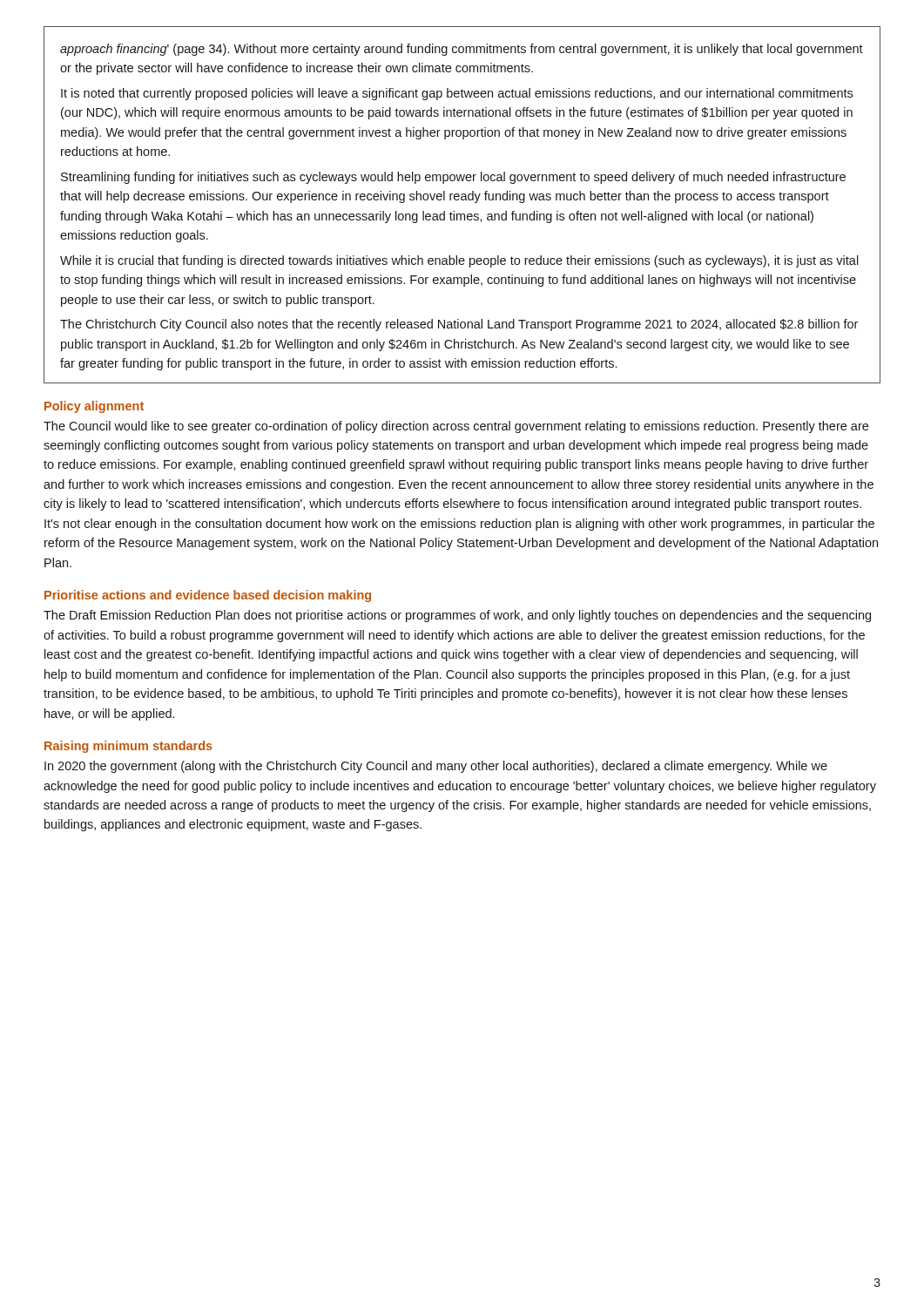Navigate to the passage starting "In 2020 the government (along with the"
Screen dimensions: 1307x924
460,795
